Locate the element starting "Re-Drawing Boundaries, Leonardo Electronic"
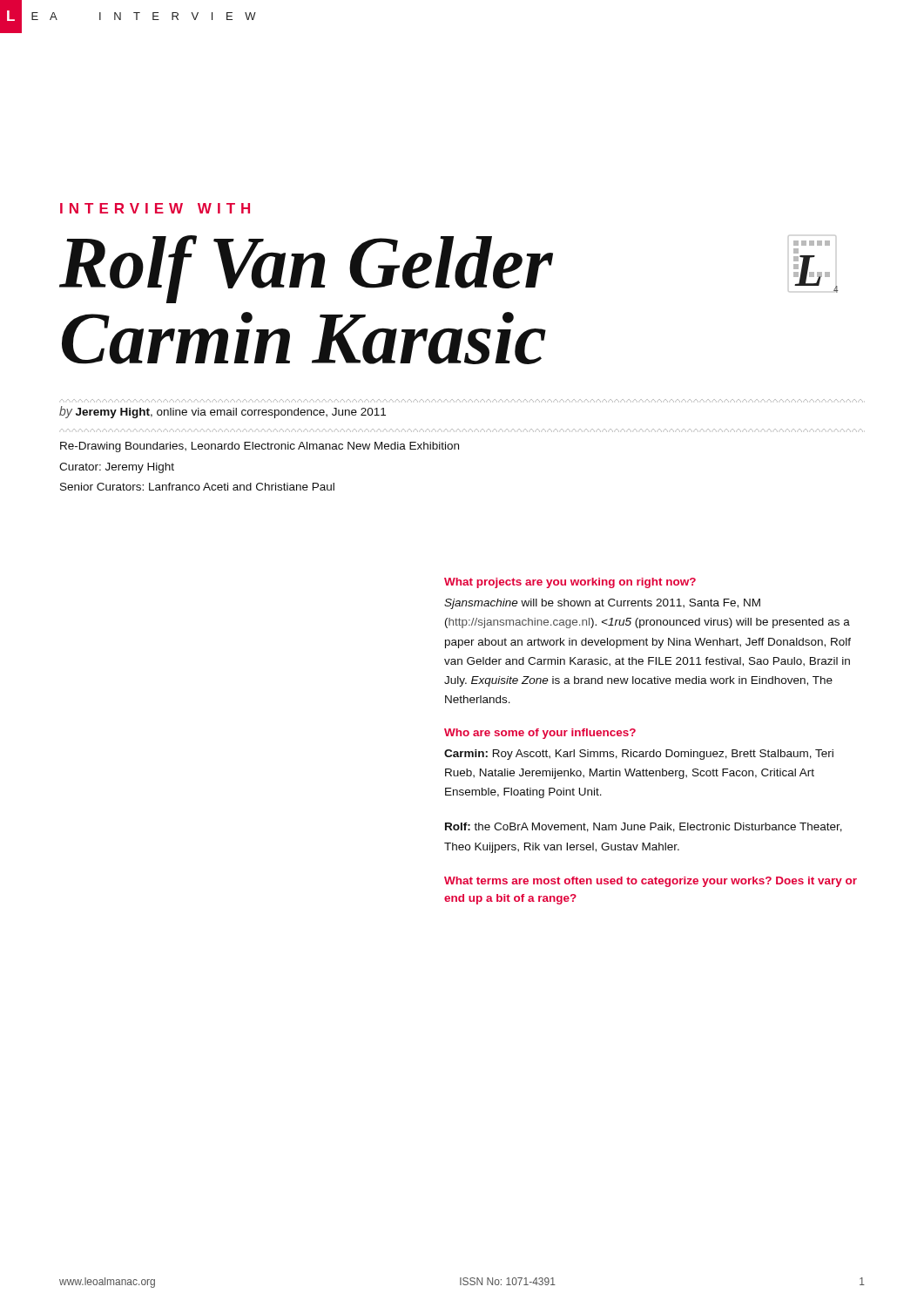The height and width of the screenshot is (1307, 924). pos(260,447)
